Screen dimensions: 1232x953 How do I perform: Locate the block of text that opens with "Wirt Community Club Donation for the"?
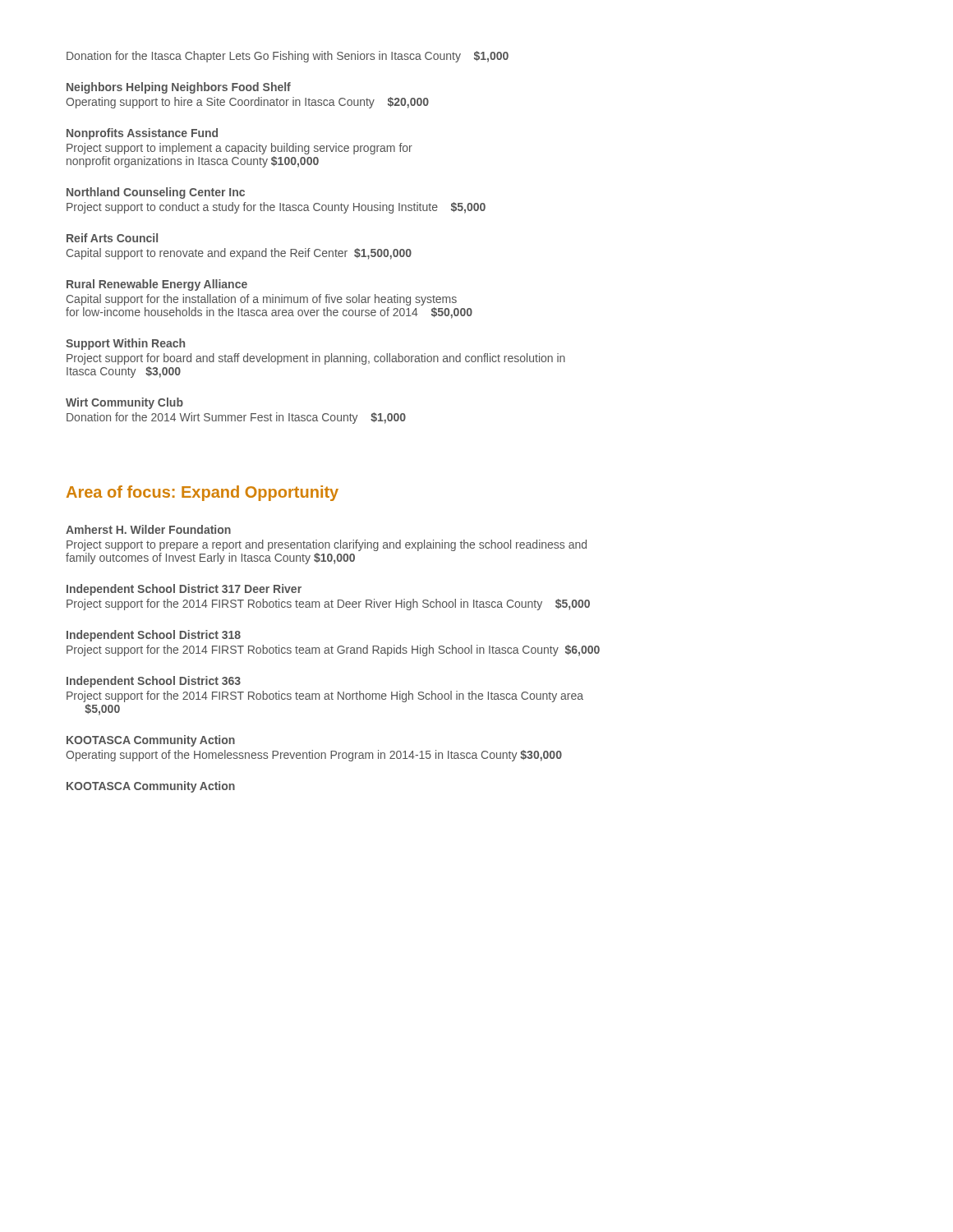[x=124, y=403]
